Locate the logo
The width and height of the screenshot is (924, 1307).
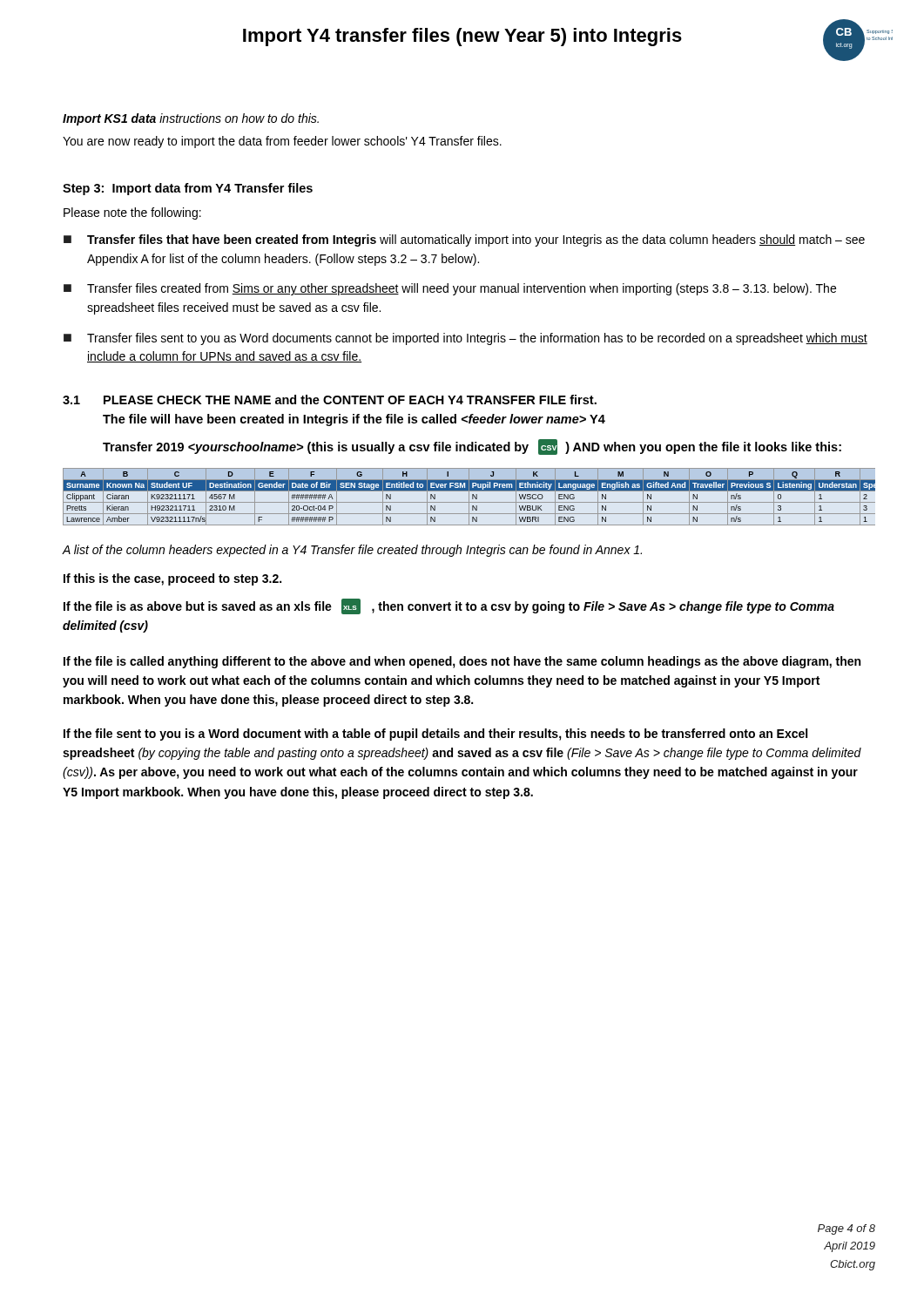click(854, 47)
